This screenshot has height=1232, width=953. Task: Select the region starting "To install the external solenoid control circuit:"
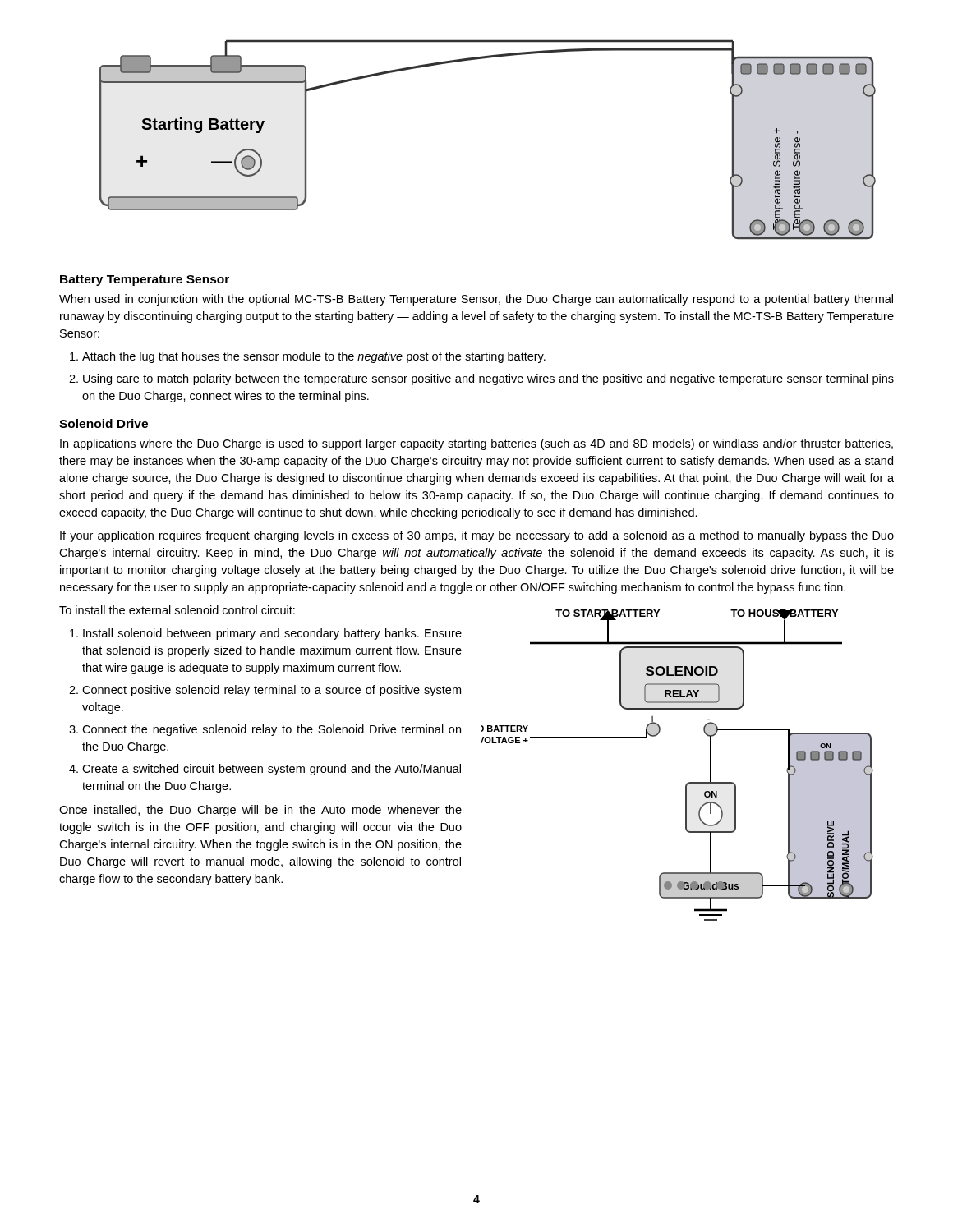click(177, 610)
